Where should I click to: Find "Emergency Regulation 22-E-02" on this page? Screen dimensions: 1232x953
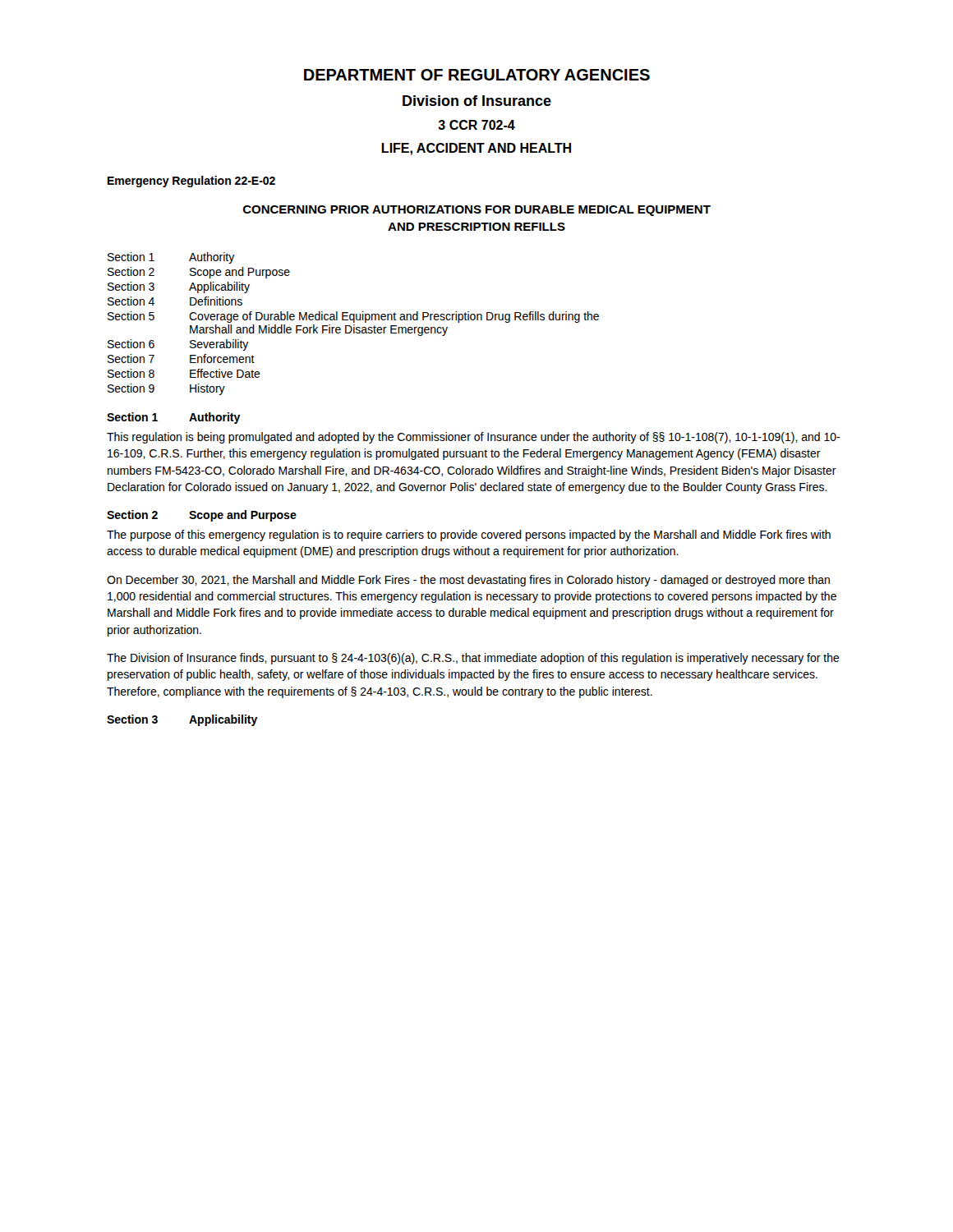tap(191, 181)
